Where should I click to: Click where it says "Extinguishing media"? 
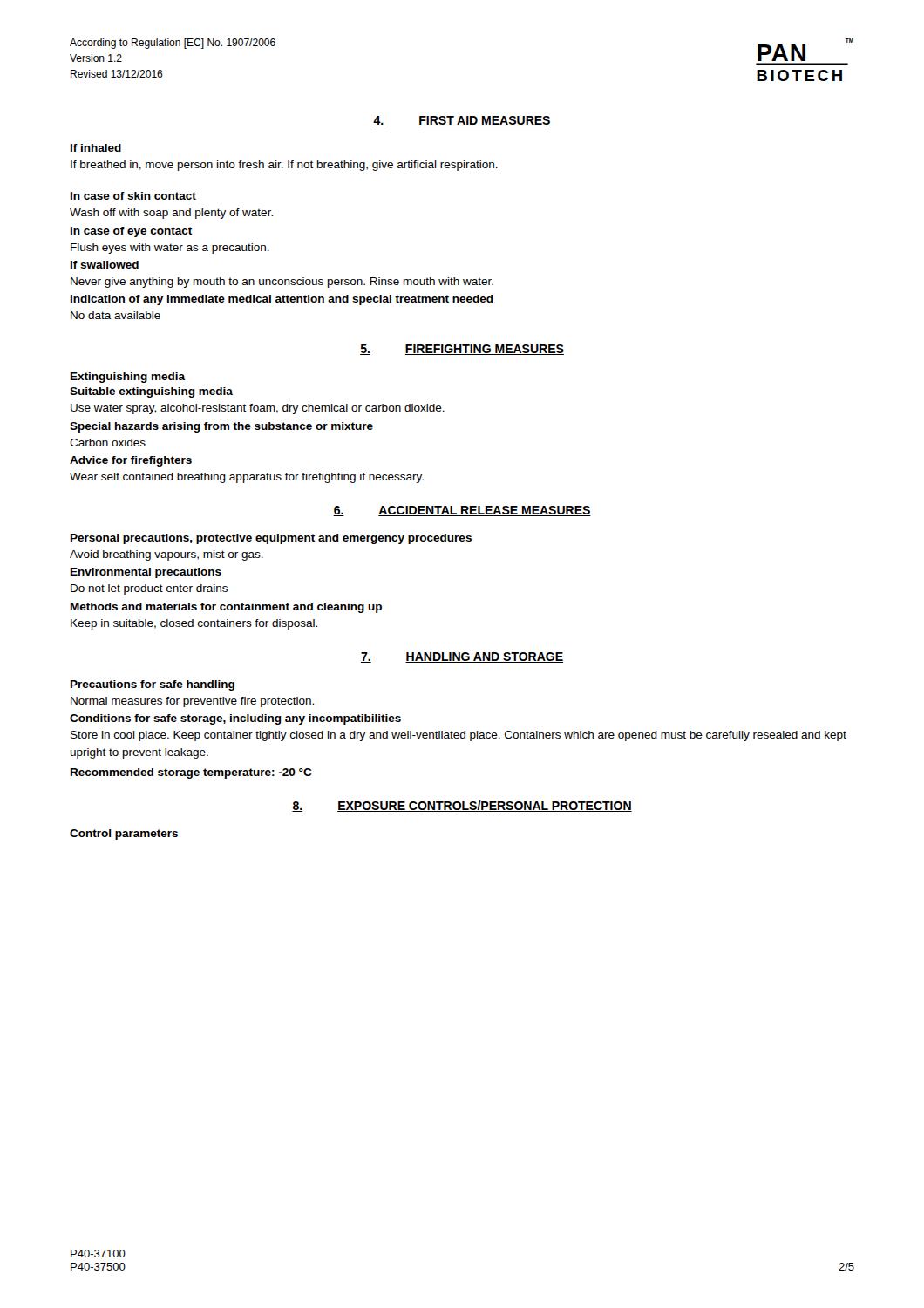(x=127, y=376)
